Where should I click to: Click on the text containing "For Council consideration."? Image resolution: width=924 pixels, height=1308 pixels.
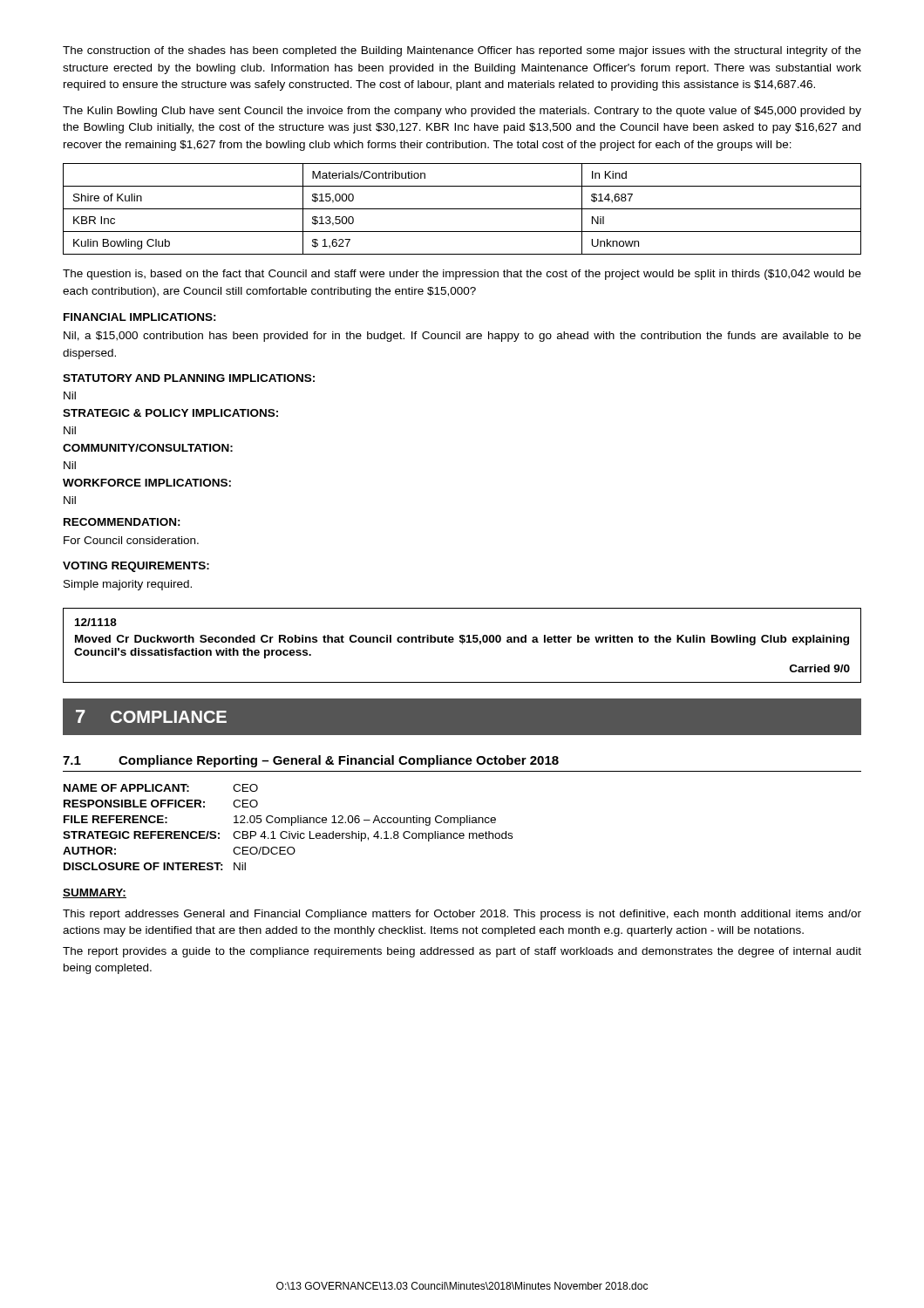tap(131, 540)
